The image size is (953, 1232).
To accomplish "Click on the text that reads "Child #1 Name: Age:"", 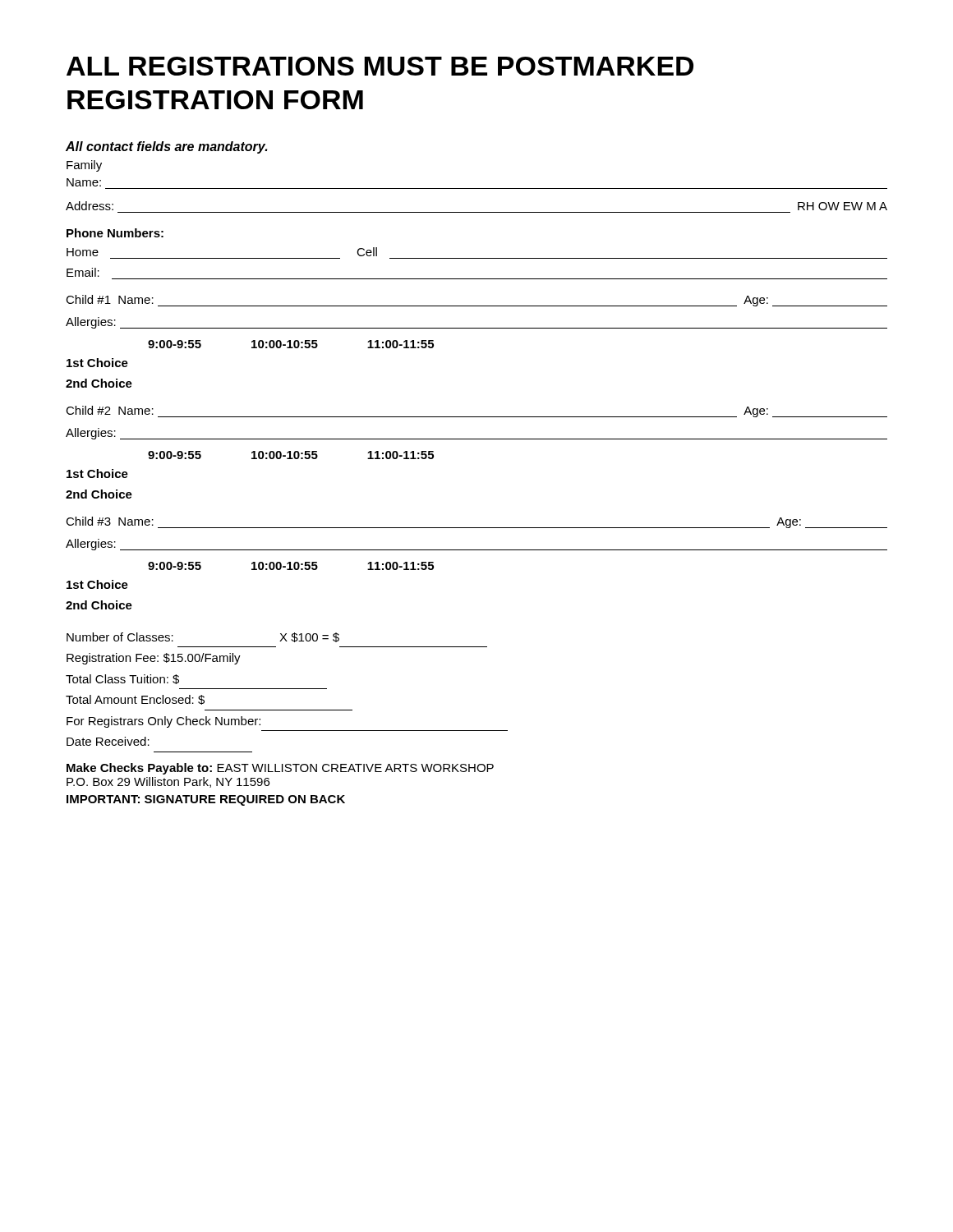I will 476,298.
